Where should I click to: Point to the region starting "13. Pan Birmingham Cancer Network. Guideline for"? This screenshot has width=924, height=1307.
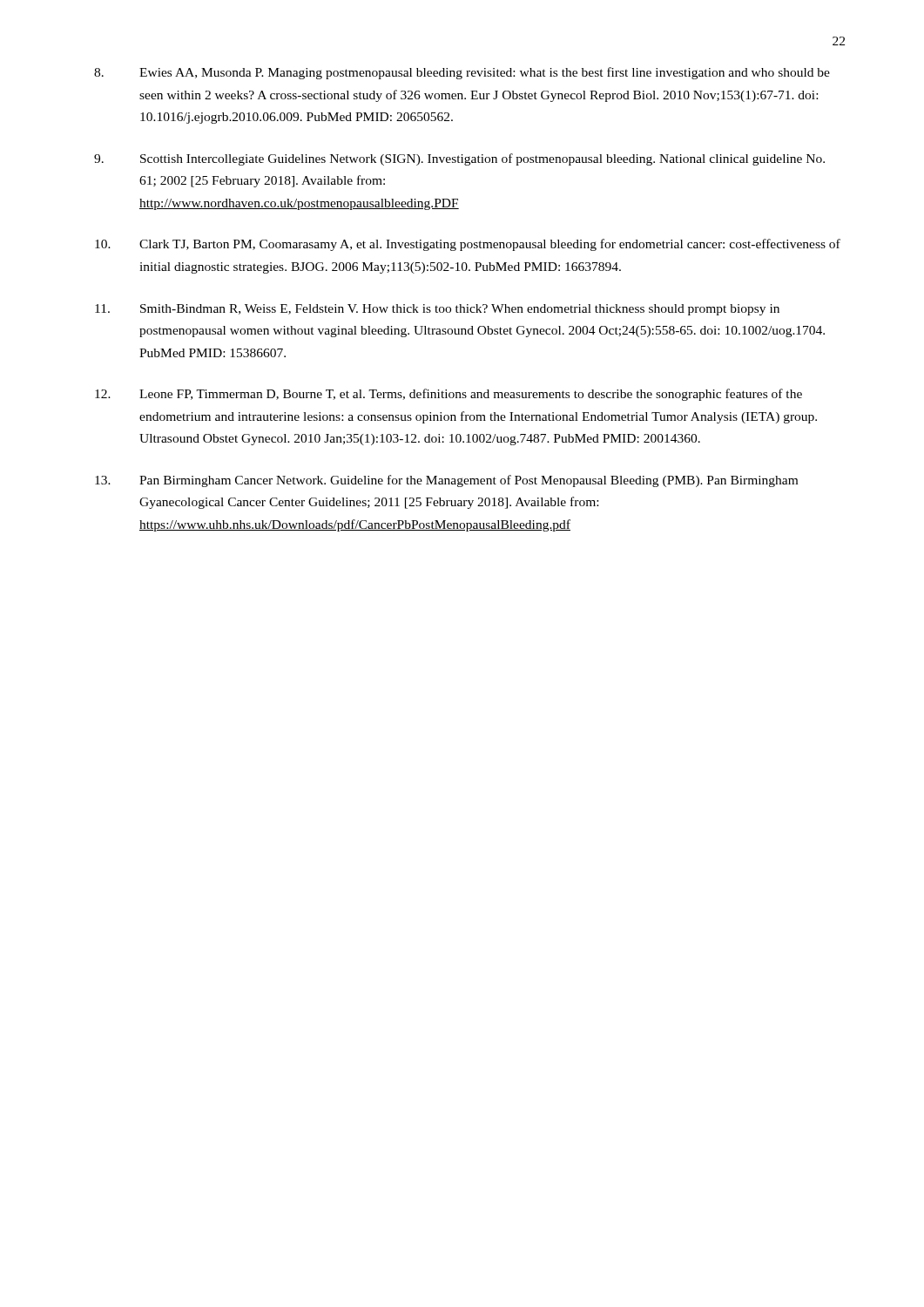(x=470, y=502)
